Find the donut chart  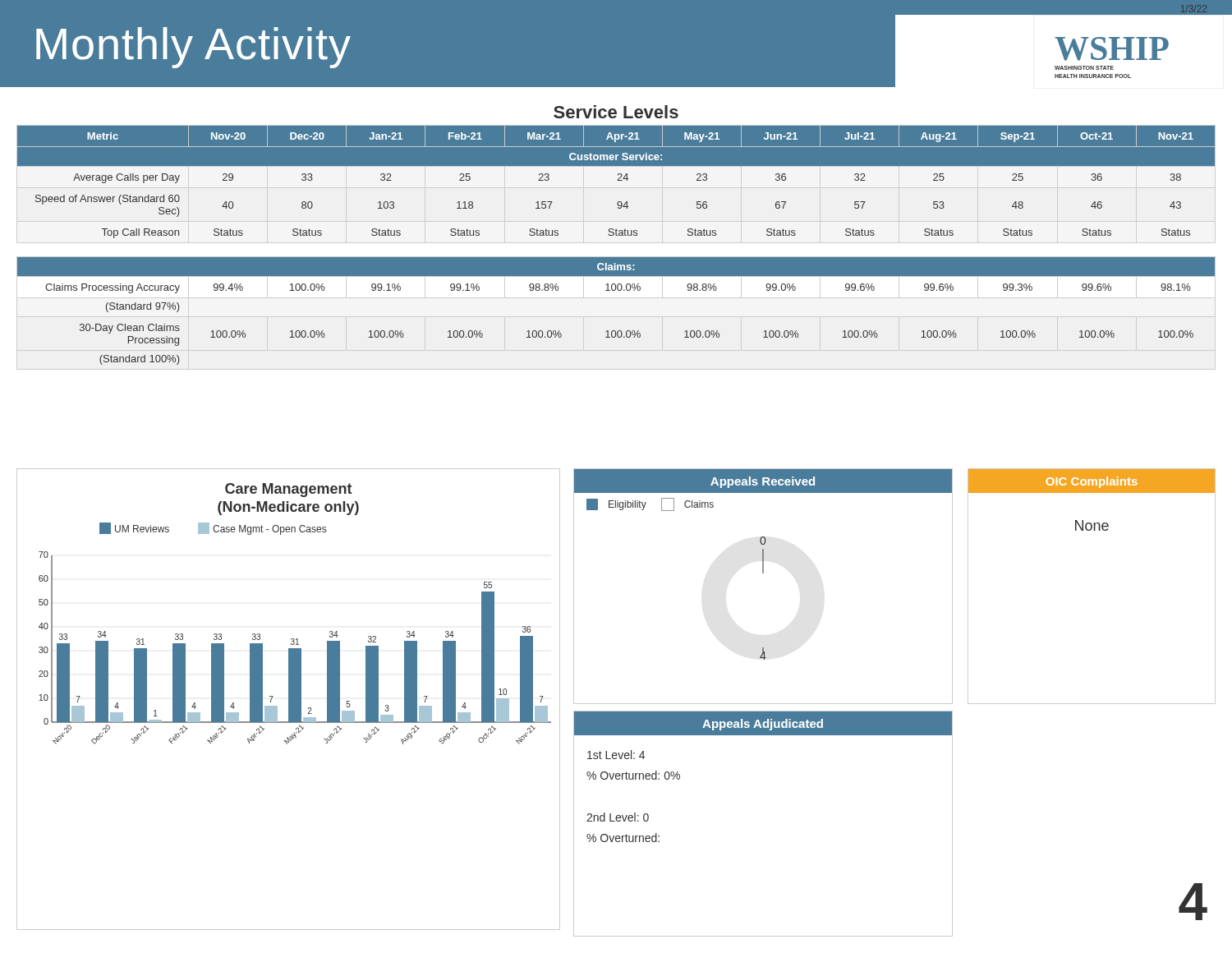coord(763,598)
